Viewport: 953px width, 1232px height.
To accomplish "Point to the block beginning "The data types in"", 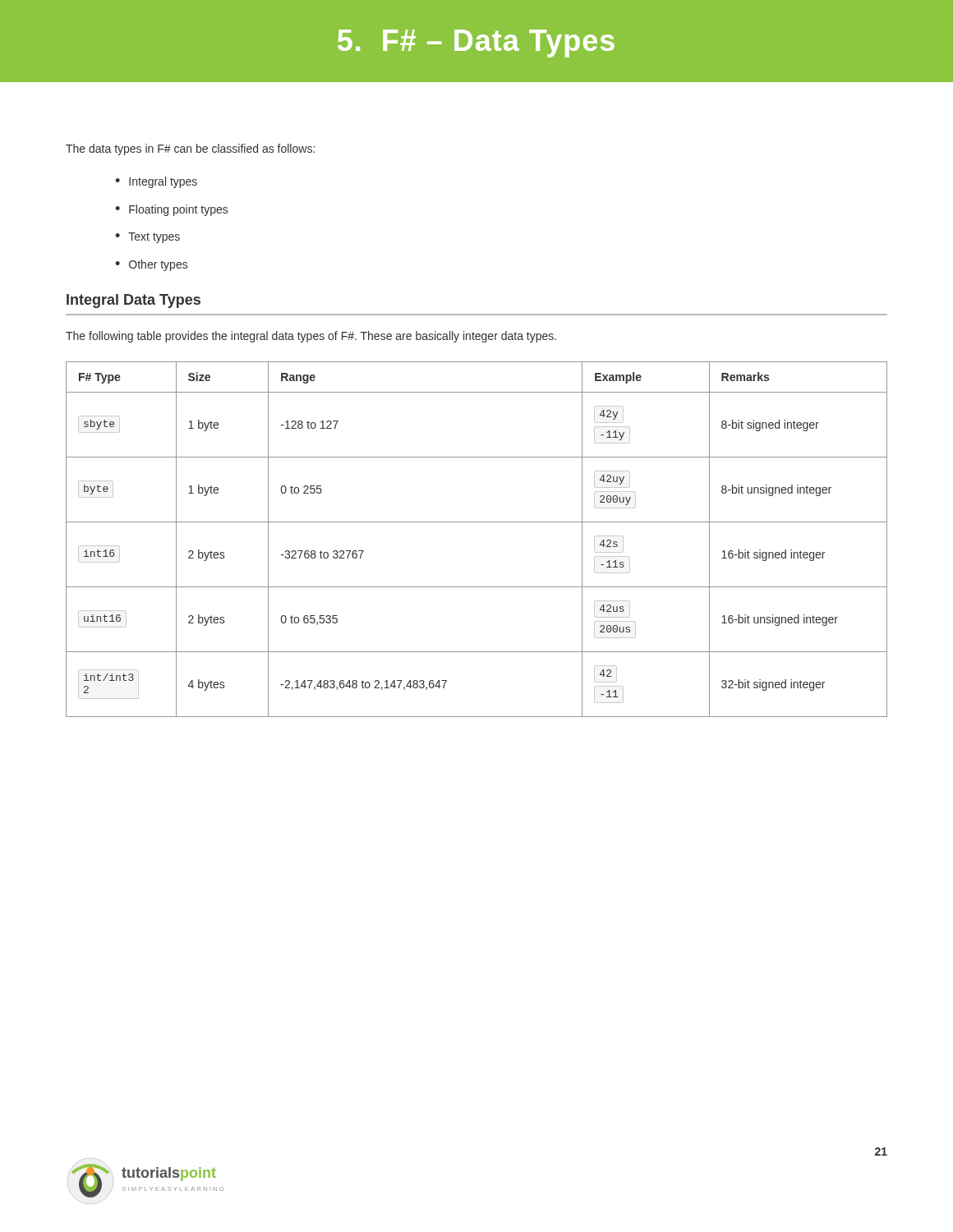I will (191, 149).
